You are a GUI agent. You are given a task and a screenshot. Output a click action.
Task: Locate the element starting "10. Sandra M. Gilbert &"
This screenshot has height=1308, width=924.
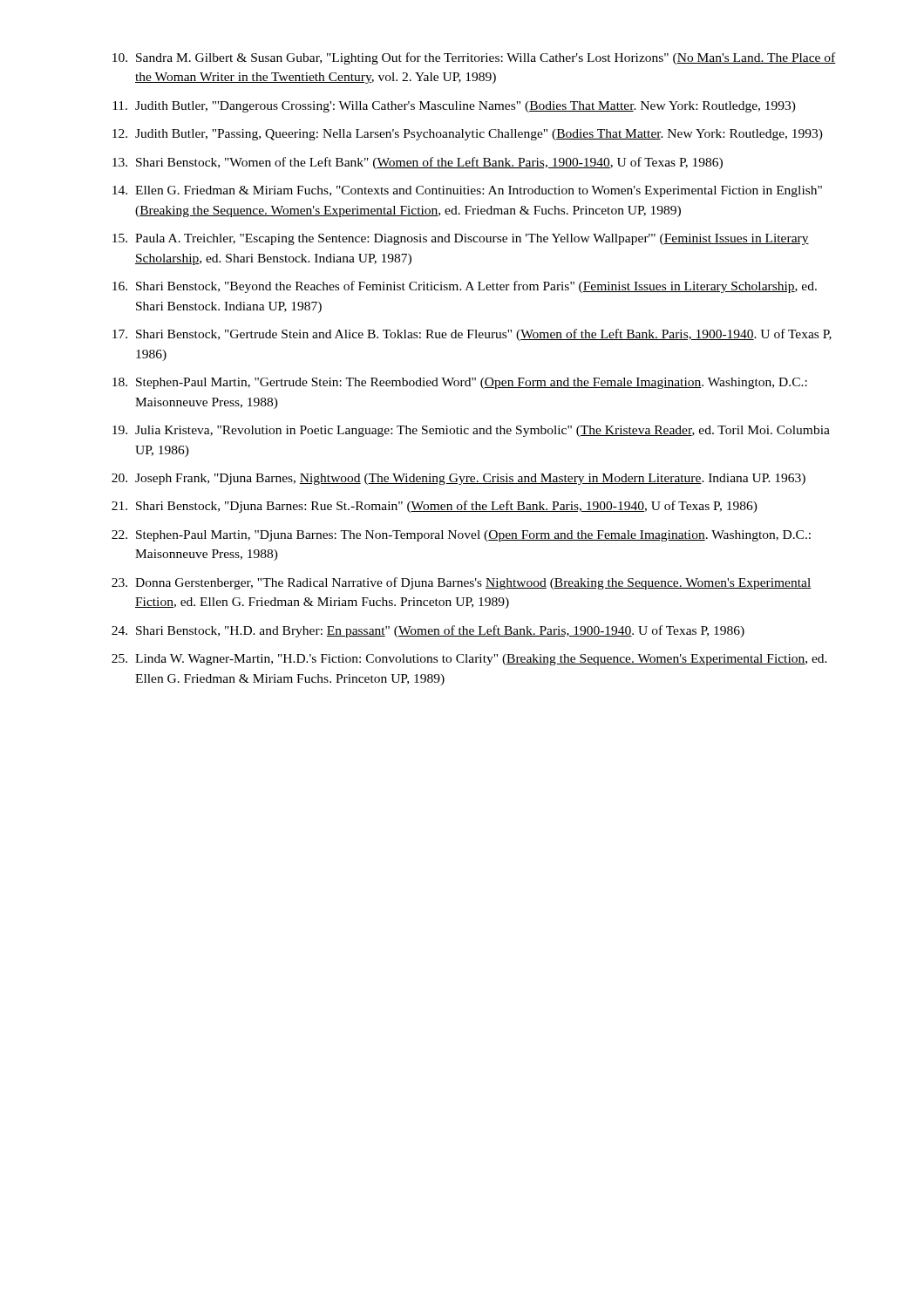[462, 68]
